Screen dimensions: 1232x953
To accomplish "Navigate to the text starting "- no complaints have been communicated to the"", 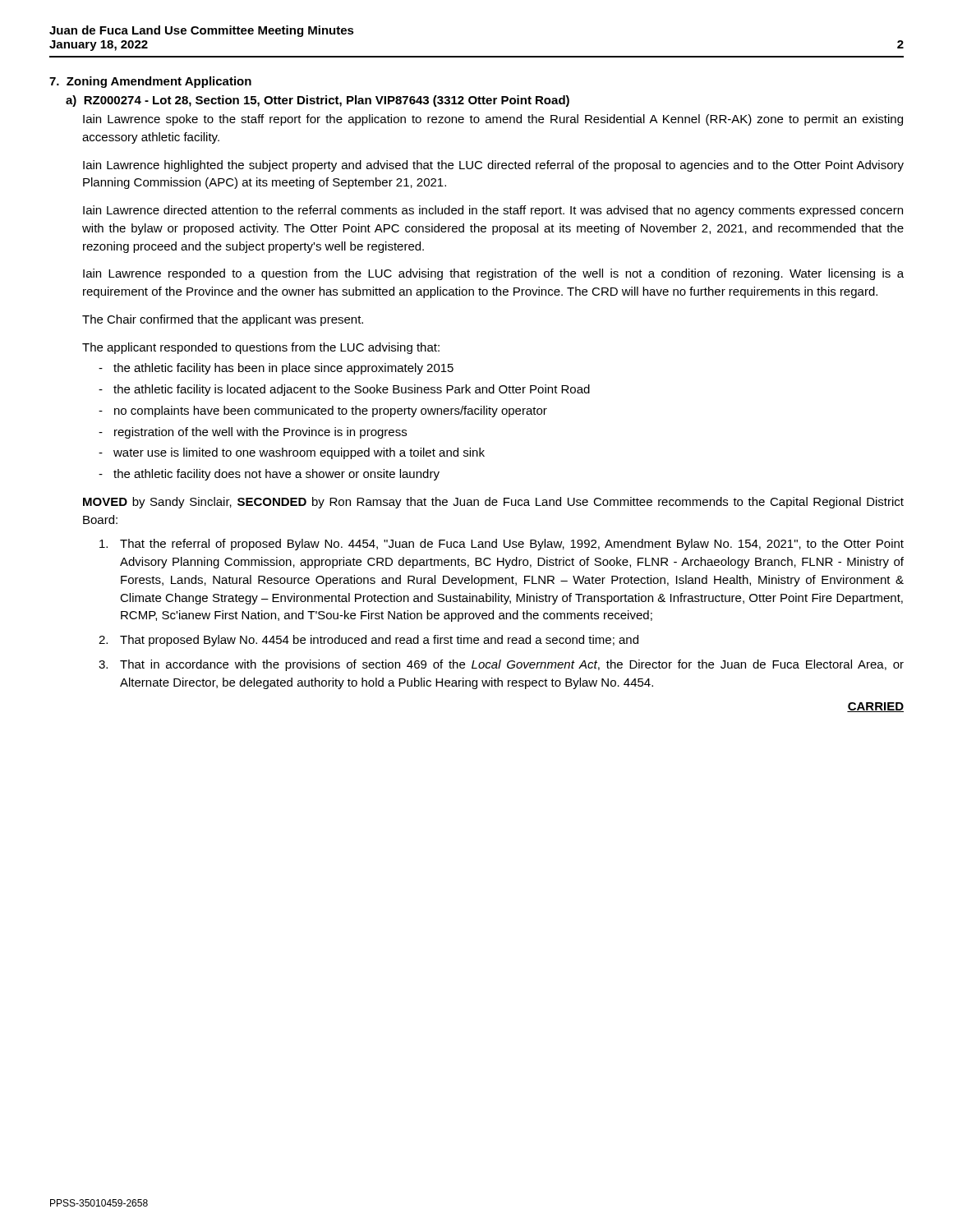I will tap(501, 410).
